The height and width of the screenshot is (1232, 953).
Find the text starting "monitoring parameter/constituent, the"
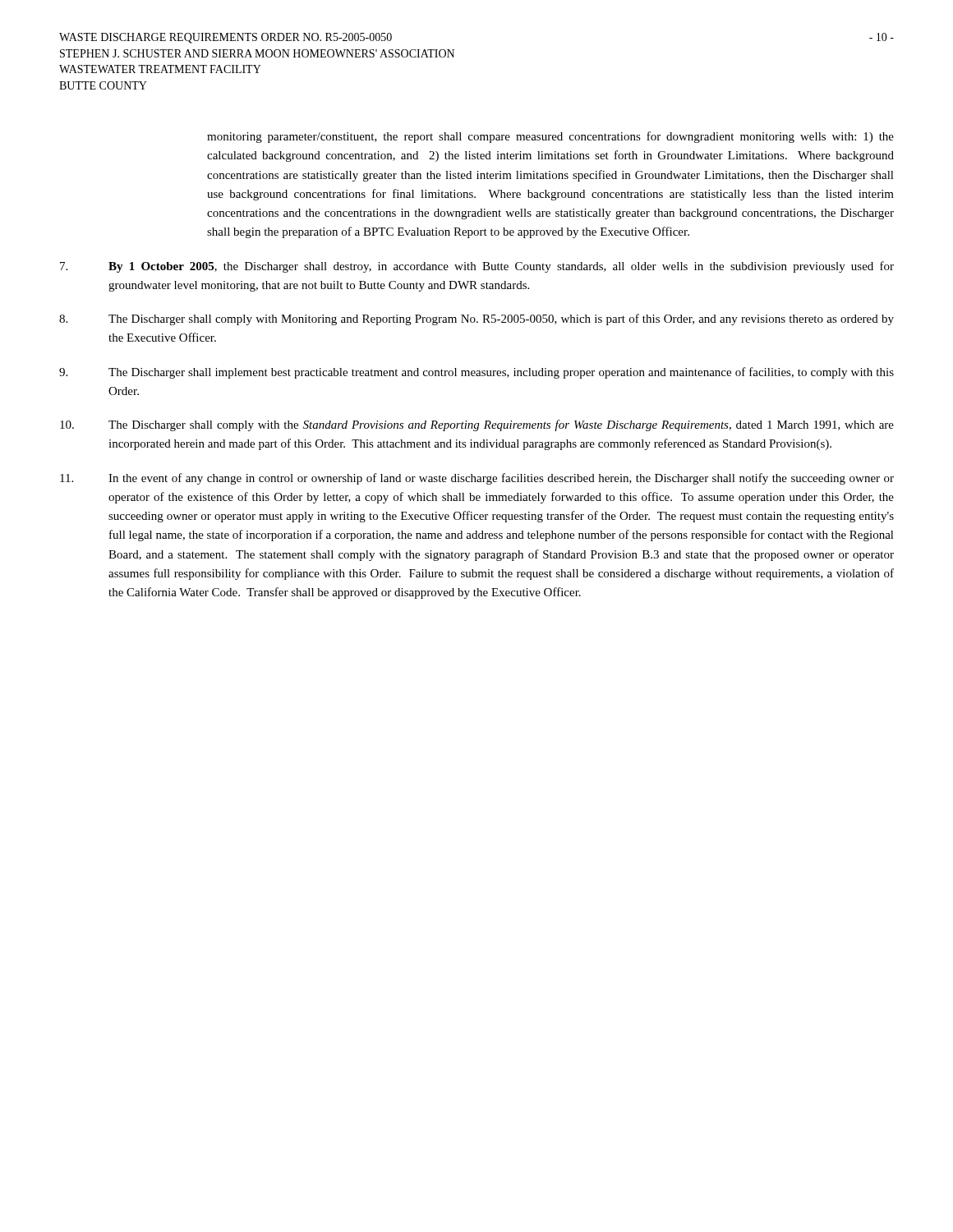pyautogui.click(x=550, y=184)
